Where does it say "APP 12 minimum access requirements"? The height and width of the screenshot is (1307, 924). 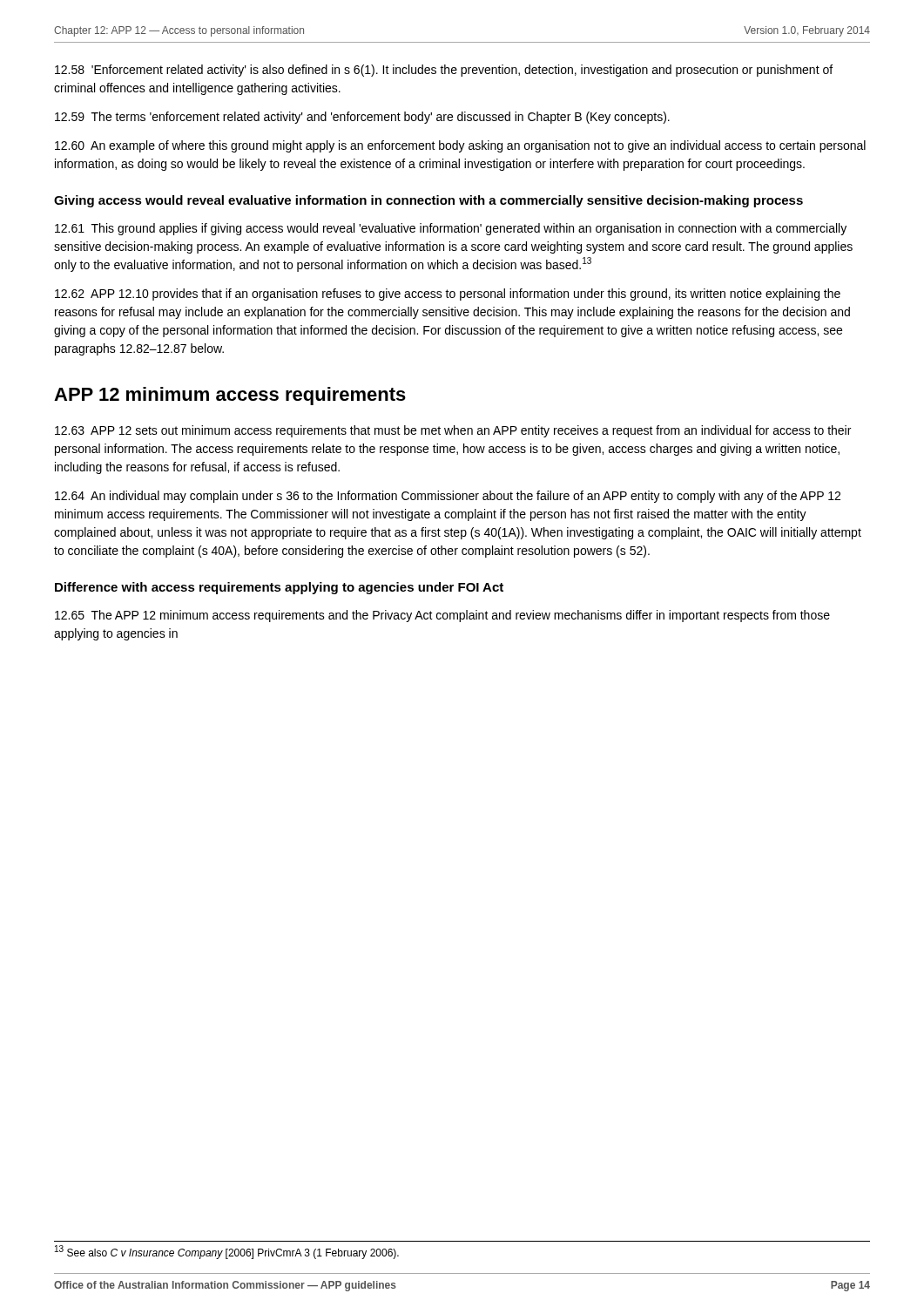[x=230, y=394]
